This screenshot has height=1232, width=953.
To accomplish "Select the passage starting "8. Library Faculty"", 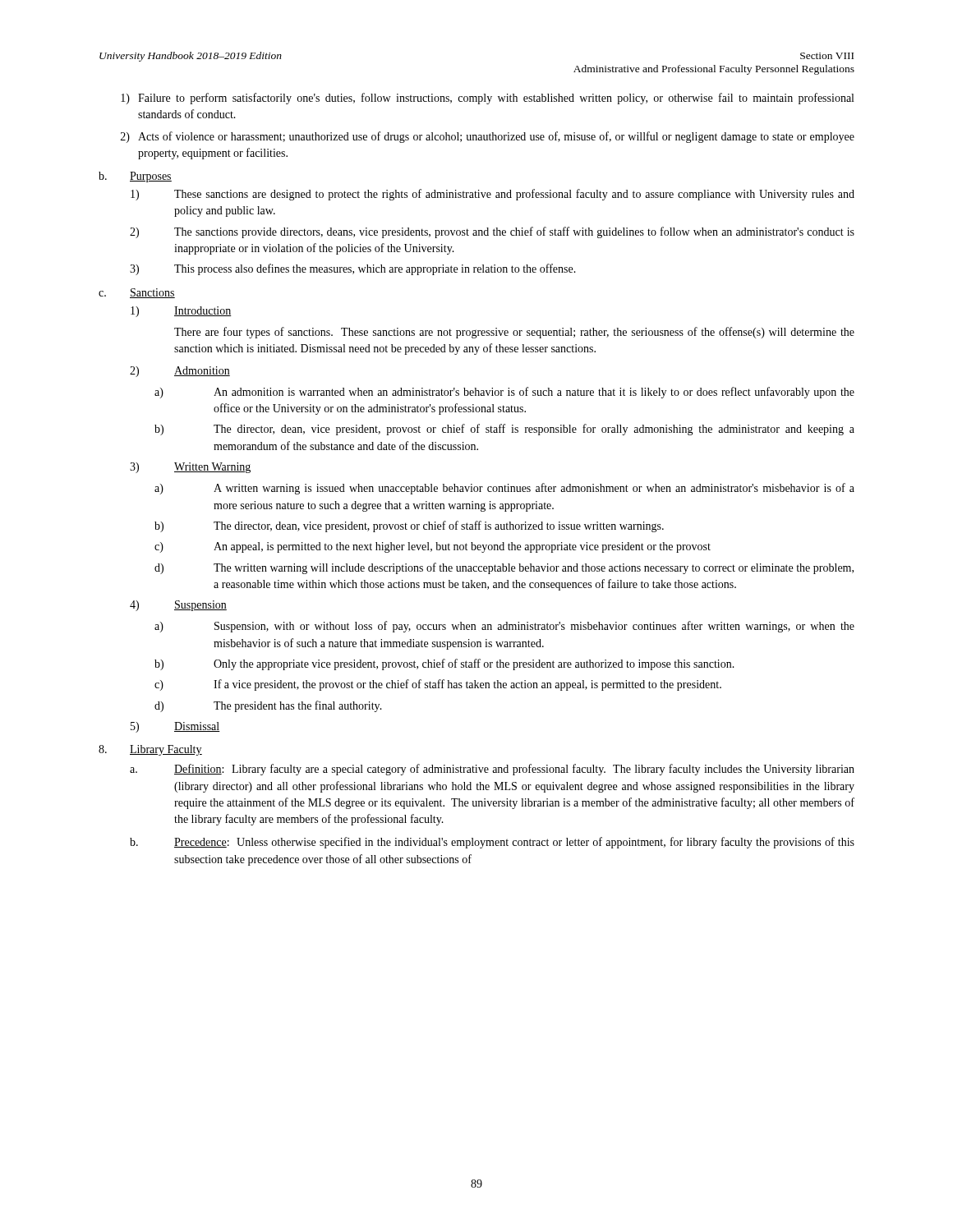I will pyautogui.click(x=150, y=750).
